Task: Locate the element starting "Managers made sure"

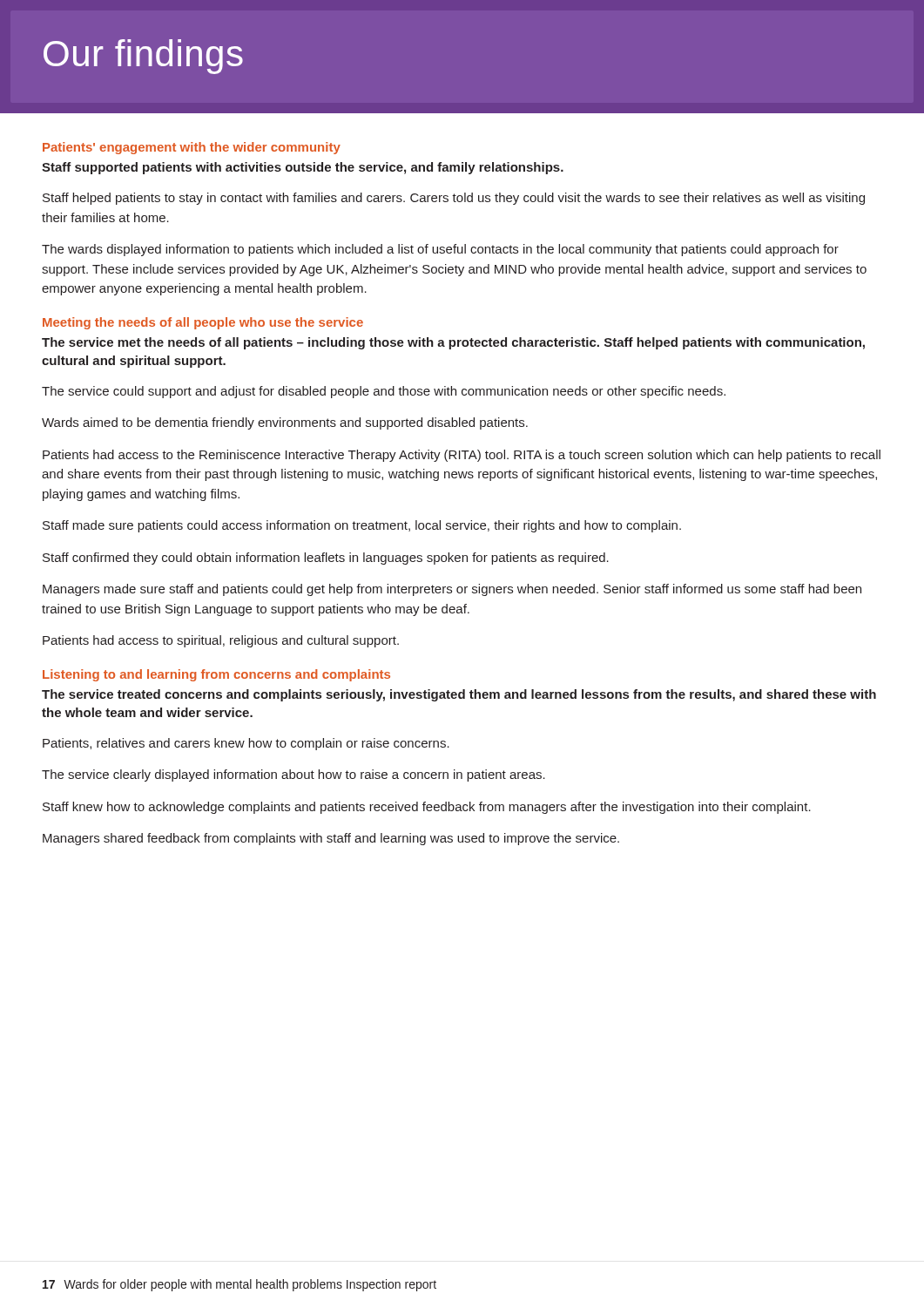Action: tap(452, 598)
